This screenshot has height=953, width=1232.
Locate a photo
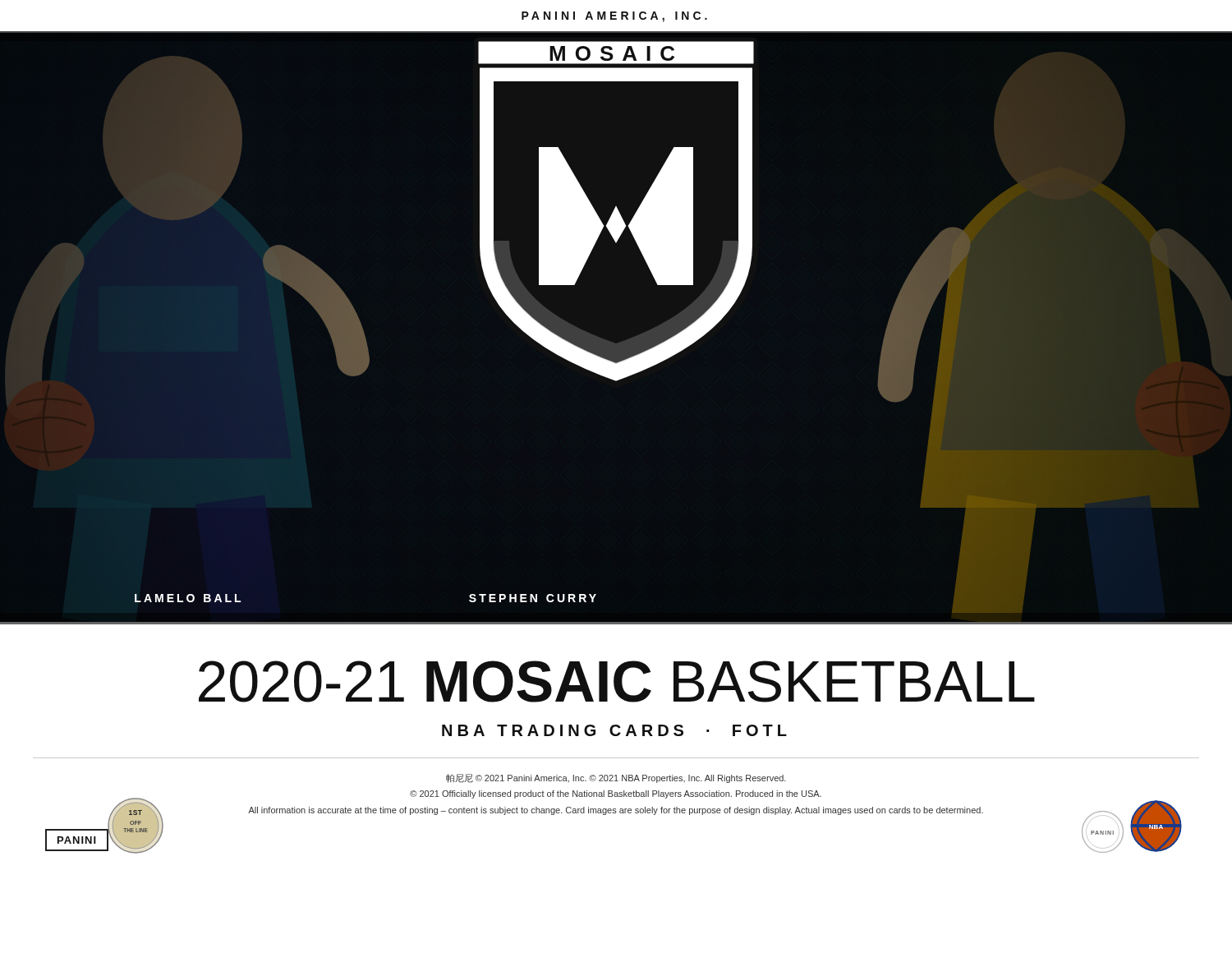(x=616, y=327)
